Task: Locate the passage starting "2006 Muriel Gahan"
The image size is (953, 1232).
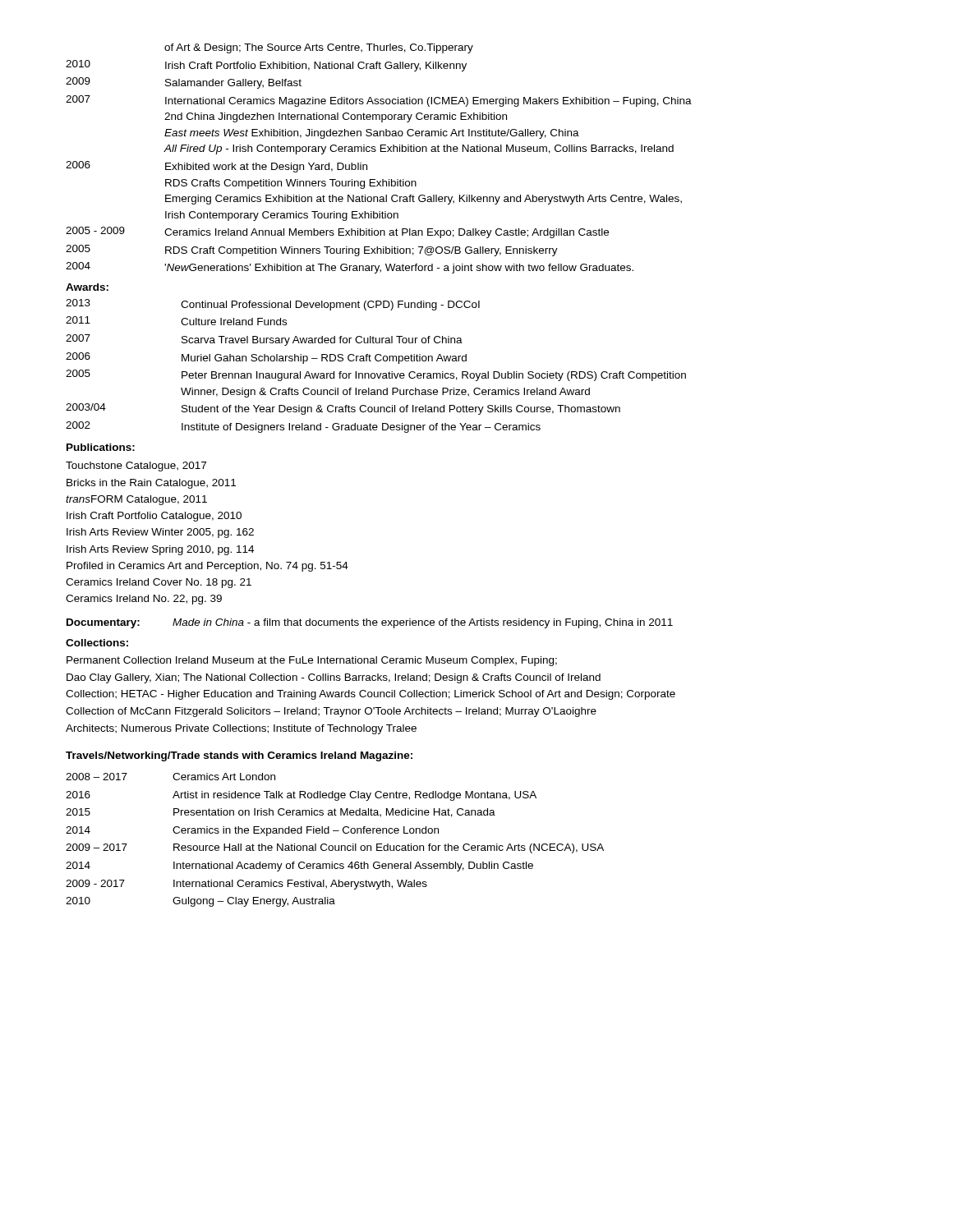Action: (476, 358)
